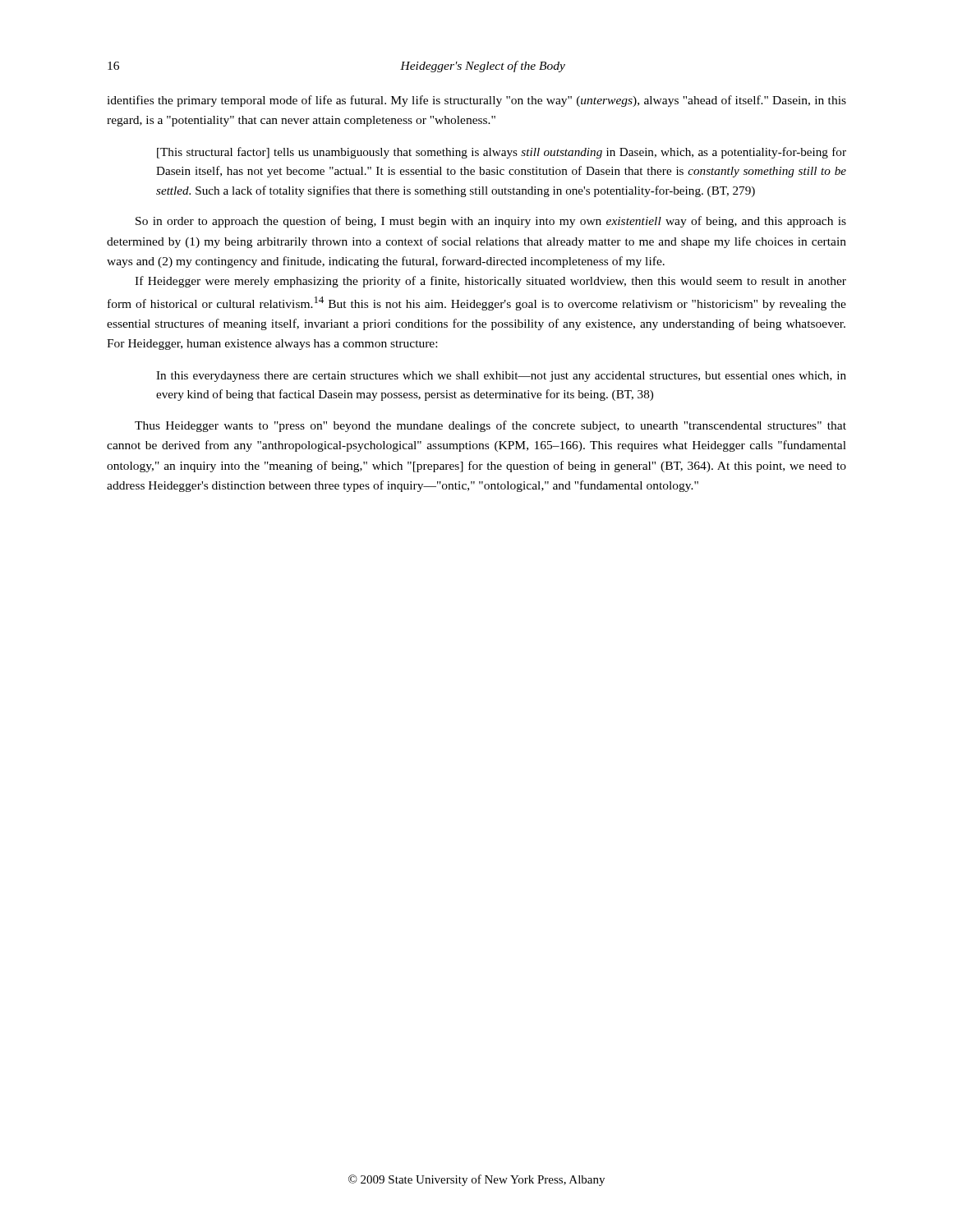Select the text block that says "[This structural factor] tells"
The image size is (953, 1232).
[x=501, y=171]
